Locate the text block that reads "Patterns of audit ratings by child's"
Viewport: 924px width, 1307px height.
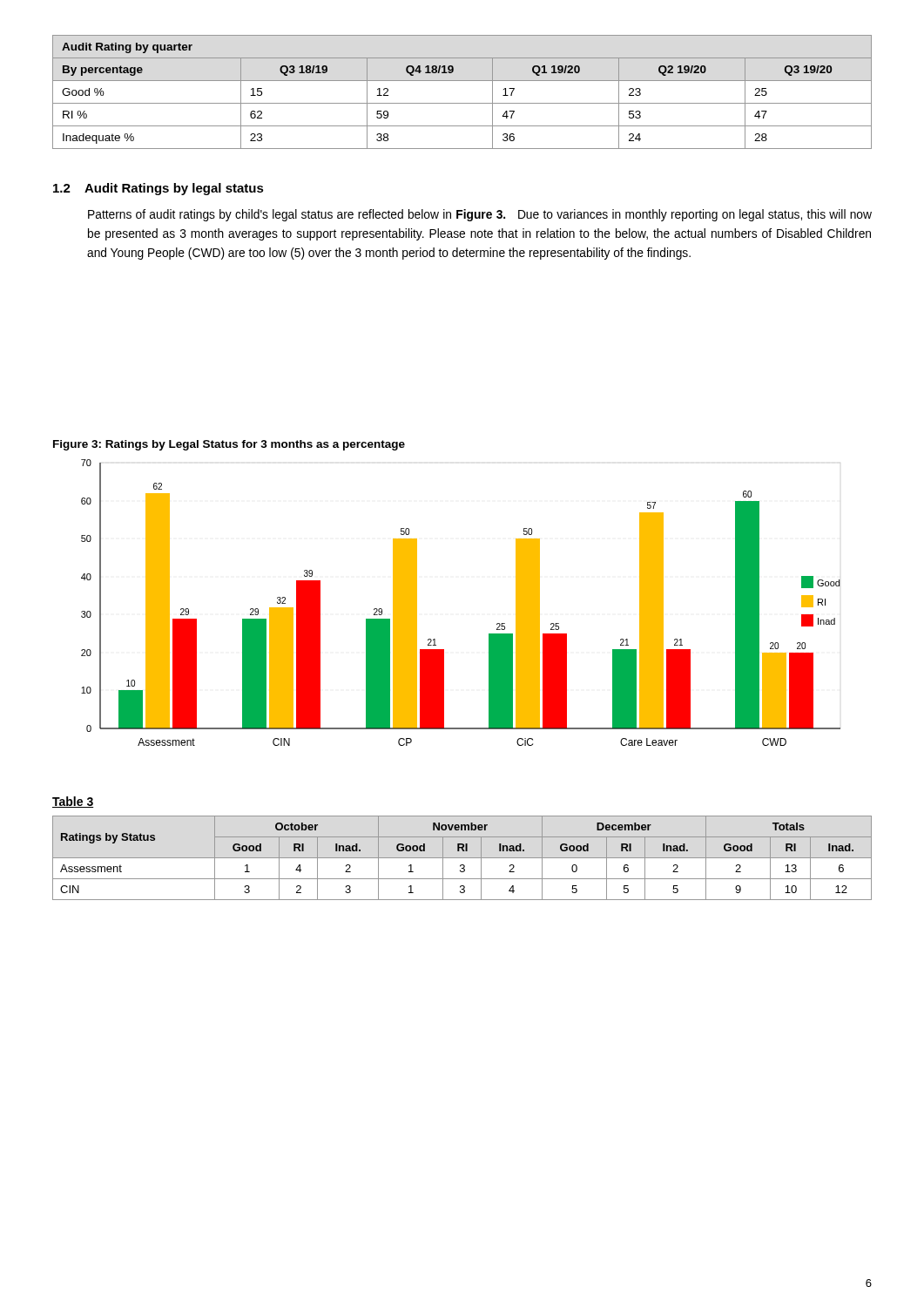coord(479,234)
